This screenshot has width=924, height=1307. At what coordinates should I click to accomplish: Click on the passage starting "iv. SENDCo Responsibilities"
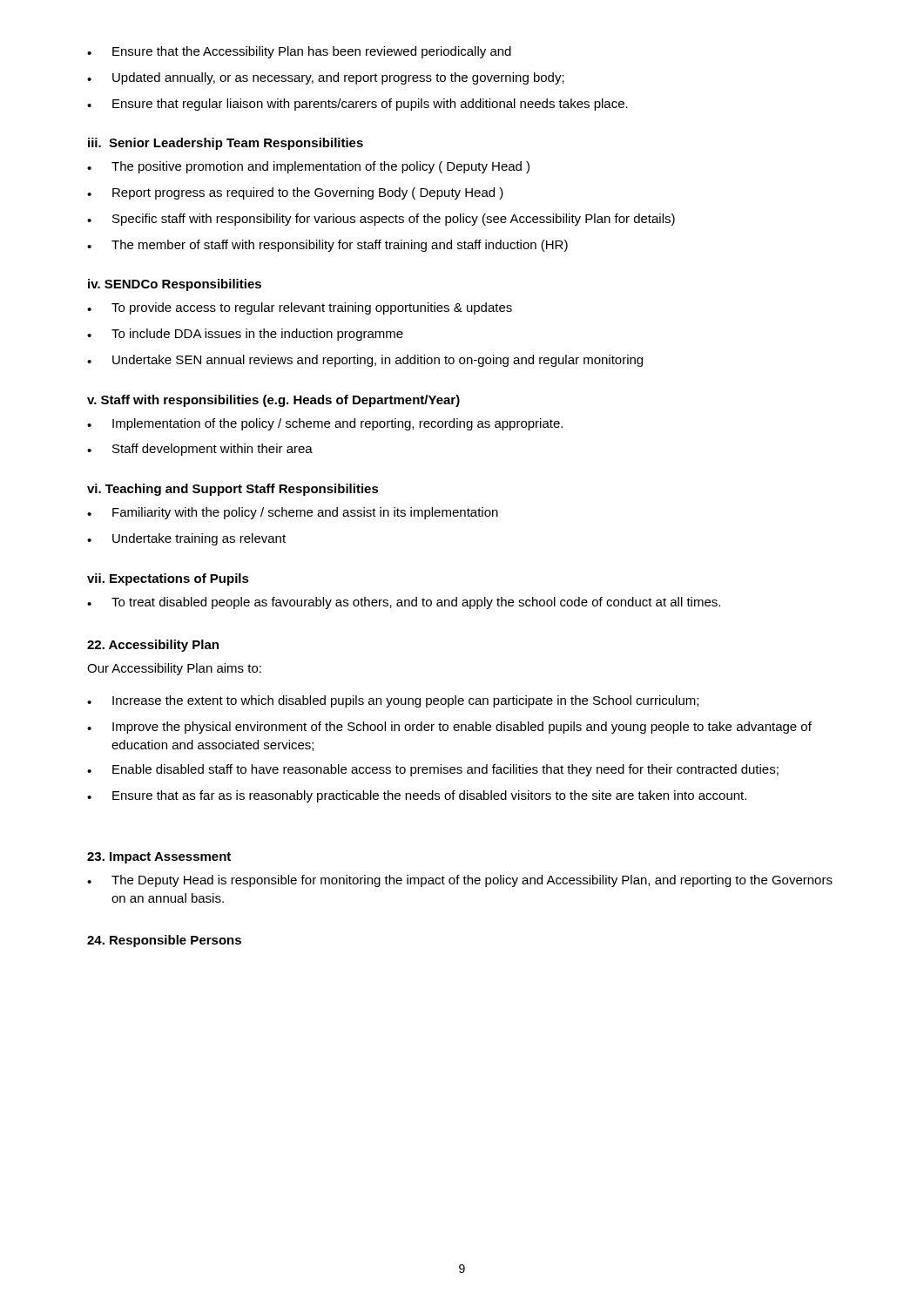click(x=174, y=284)
